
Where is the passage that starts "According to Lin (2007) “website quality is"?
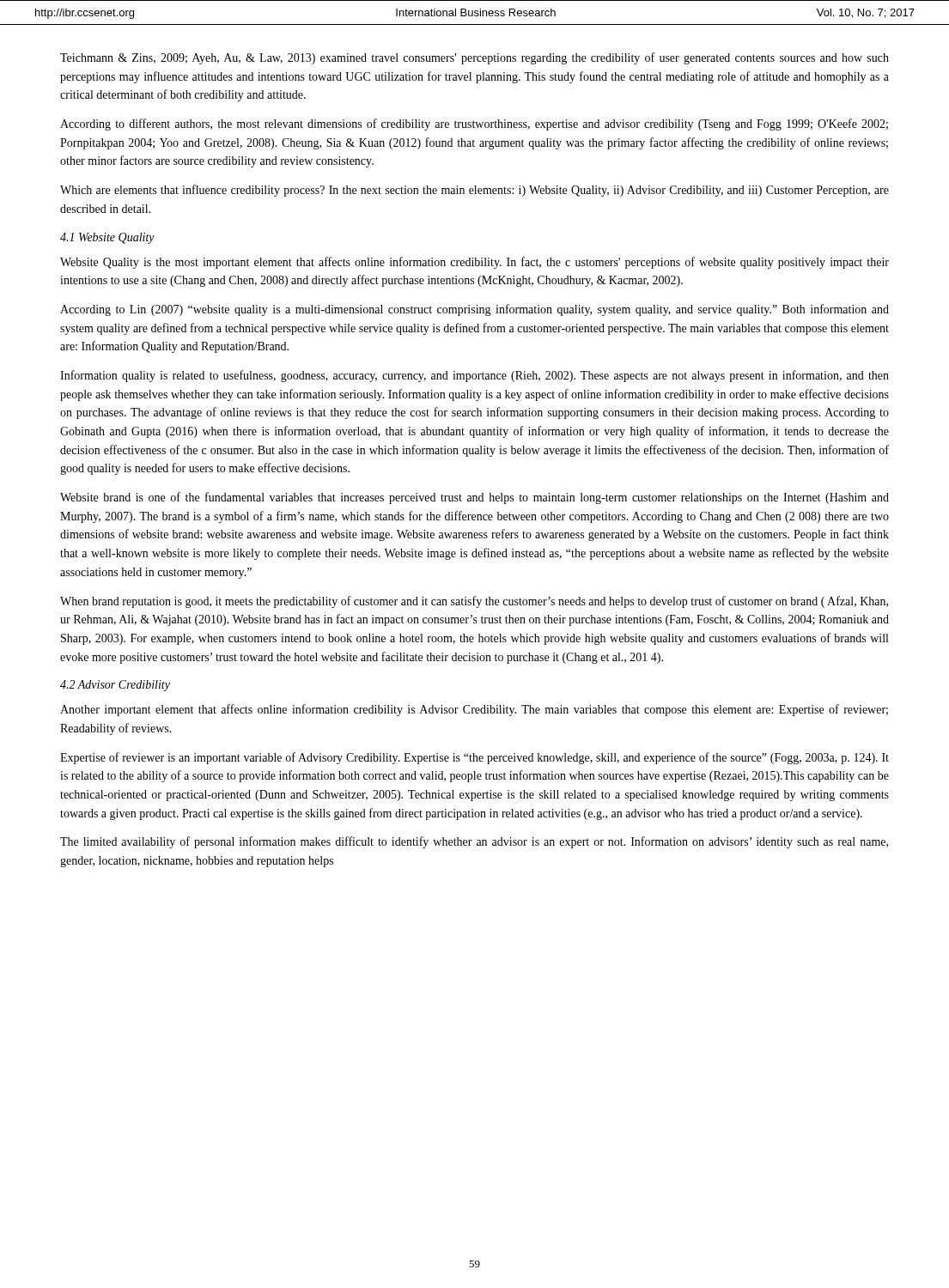click(474, 328)
